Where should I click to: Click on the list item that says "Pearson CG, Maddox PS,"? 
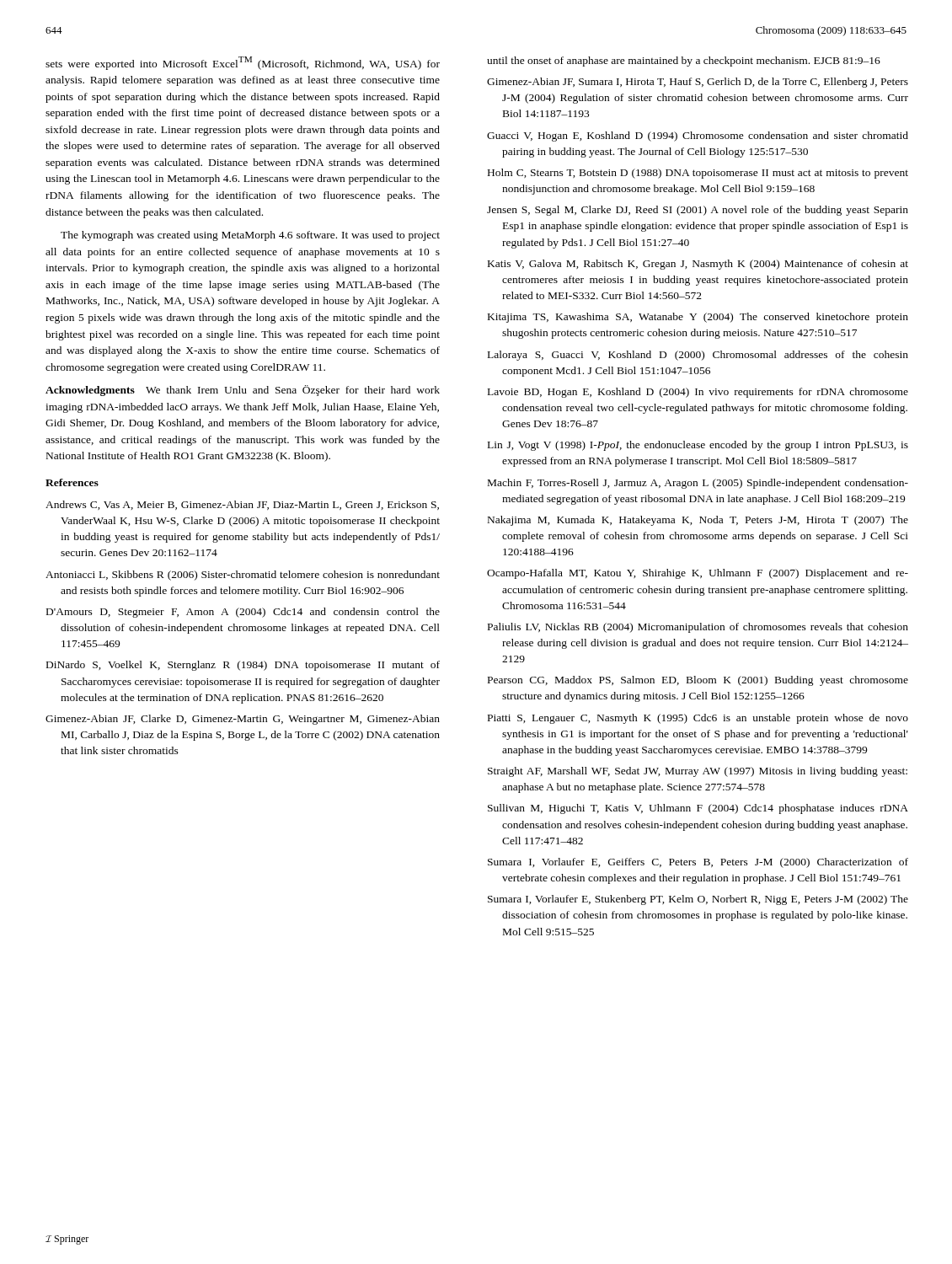(x=698, y=688)
